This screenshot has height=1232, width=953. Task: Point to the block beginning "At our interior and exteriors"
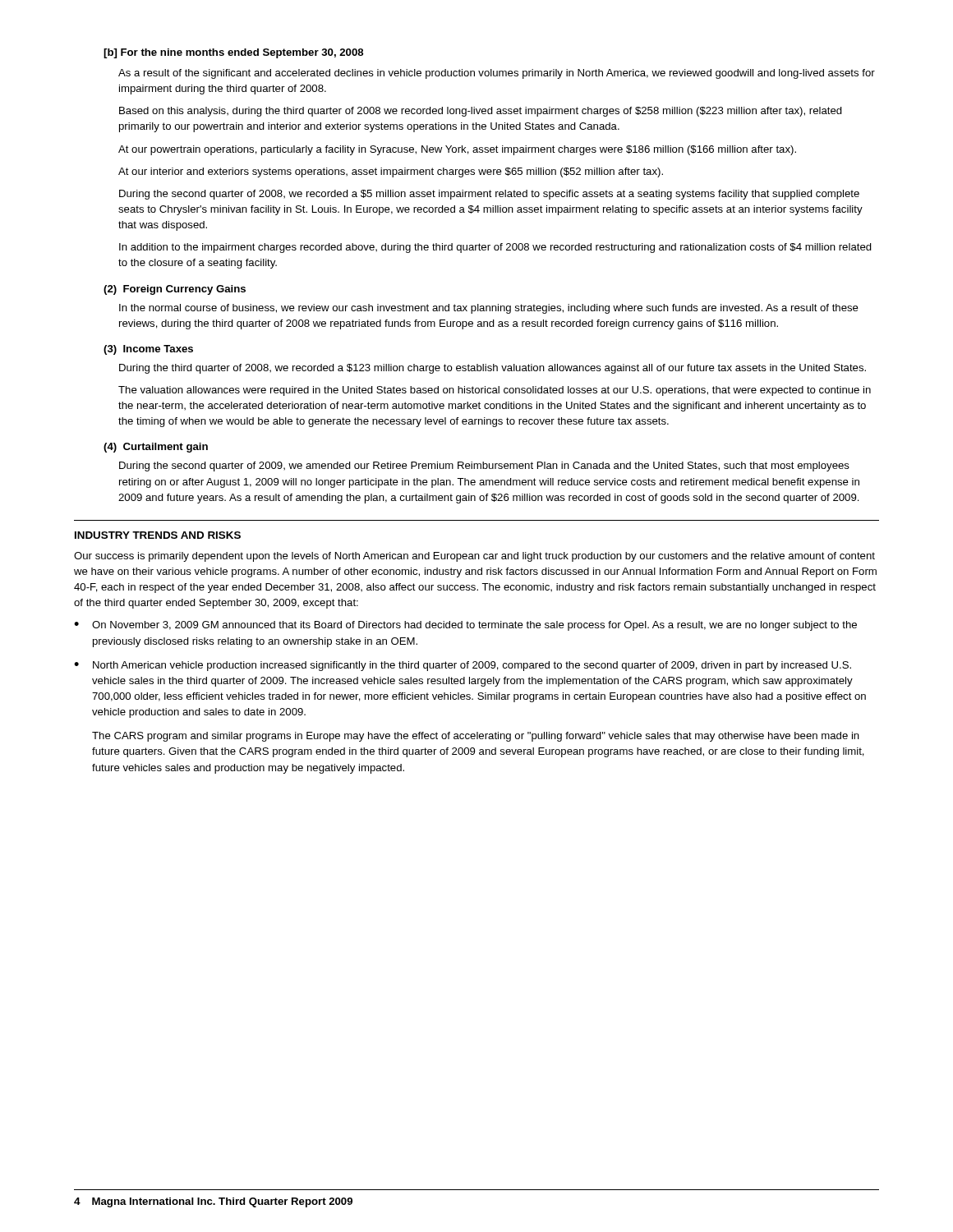point(391,171)
